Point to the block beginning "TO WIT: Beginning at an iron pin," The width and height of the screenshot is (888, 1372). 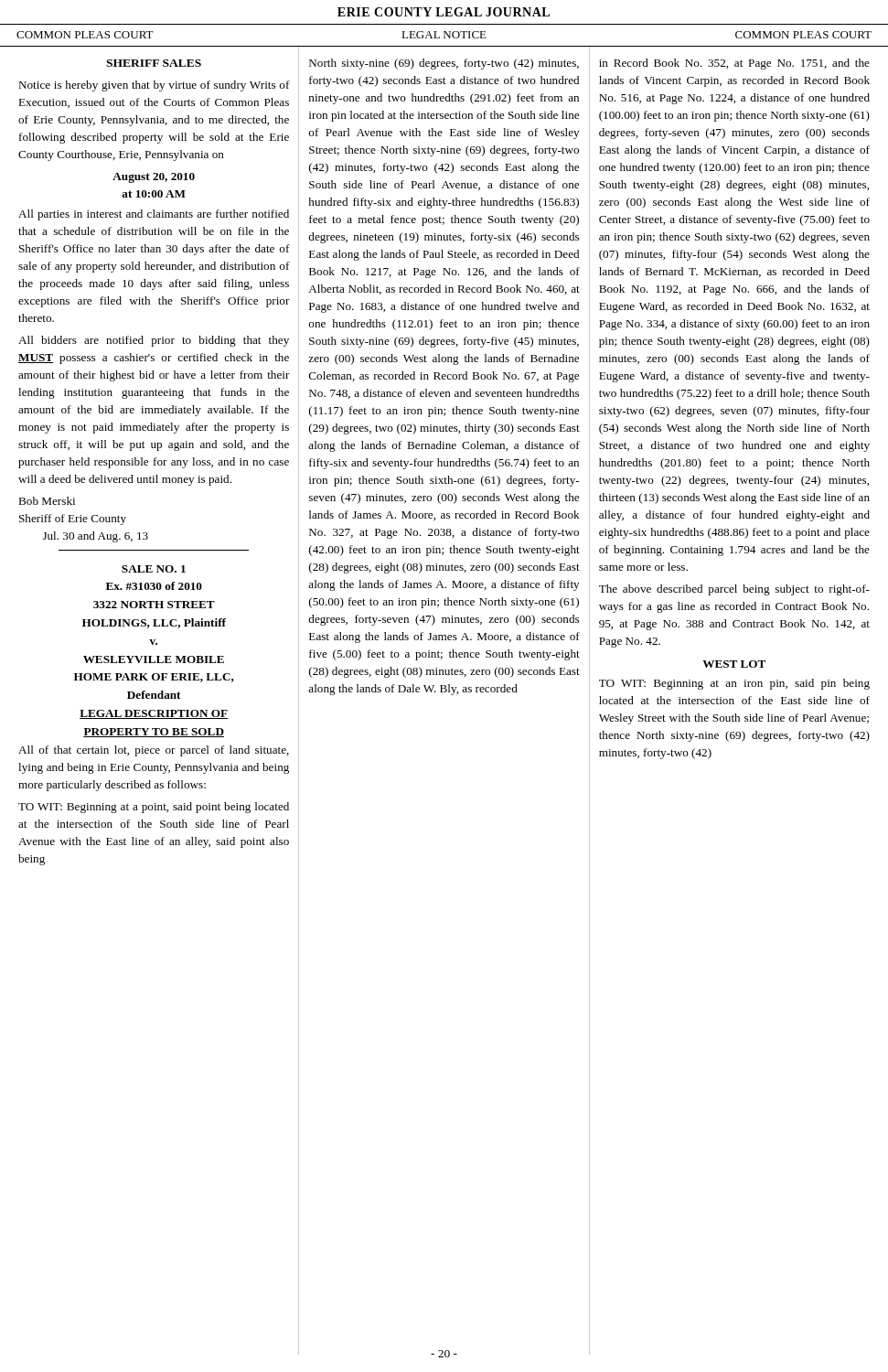(734, 718)
